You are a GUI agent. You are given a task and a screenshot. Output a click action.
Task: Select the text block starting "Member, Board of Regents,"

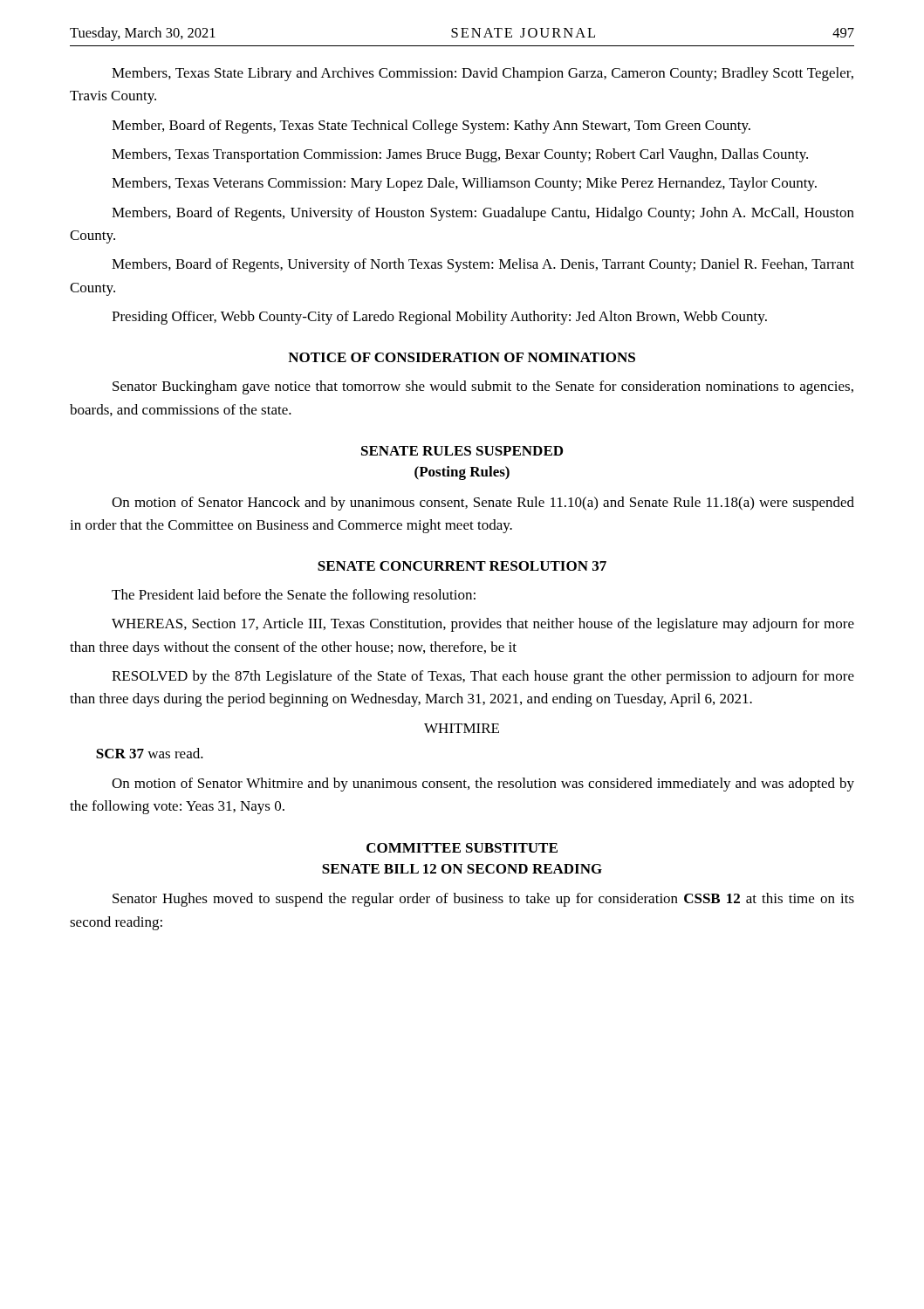pyautogui.click(x=432, y=125)
